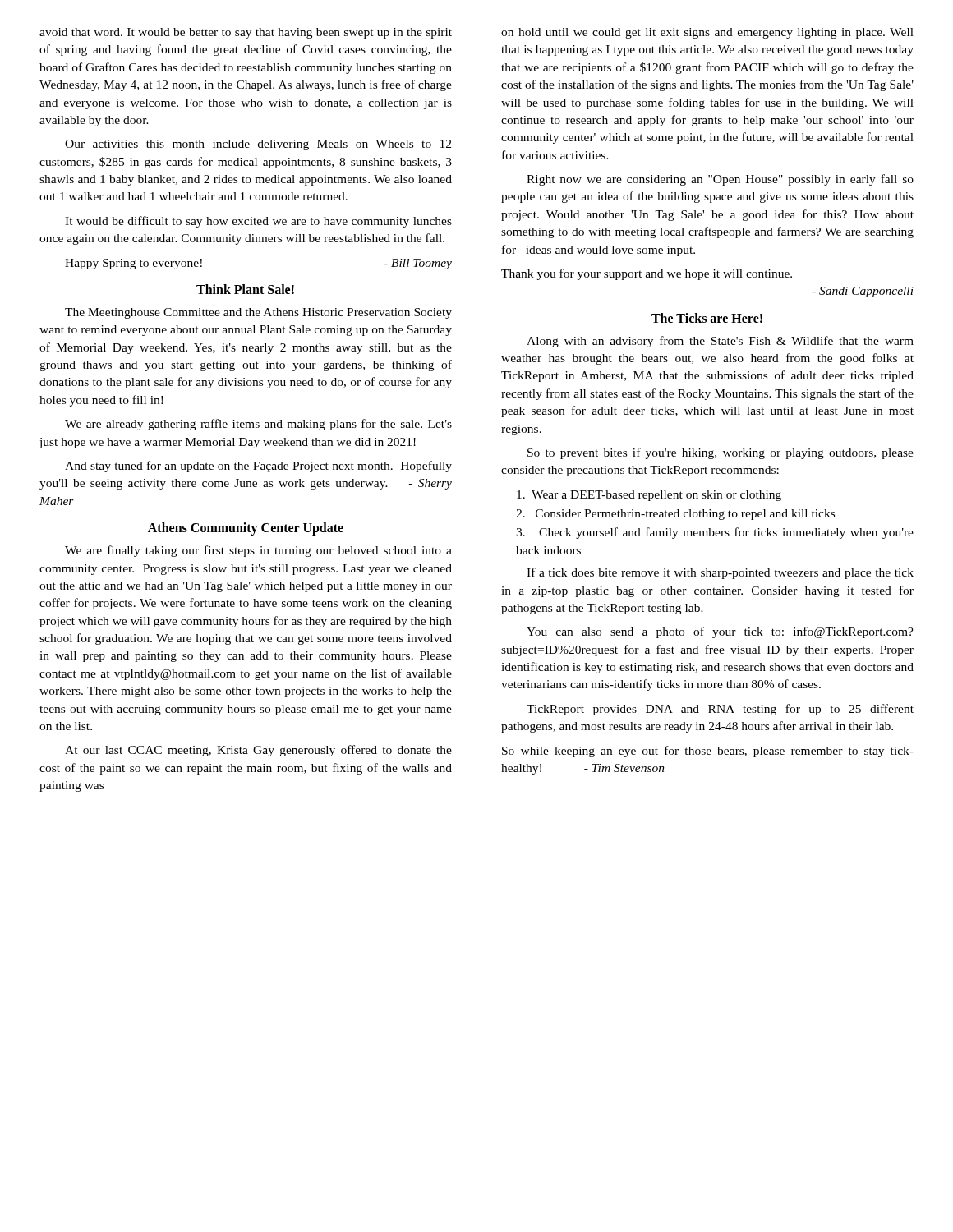Click on the text block containing "We are already"

click(x=246, y=432)
